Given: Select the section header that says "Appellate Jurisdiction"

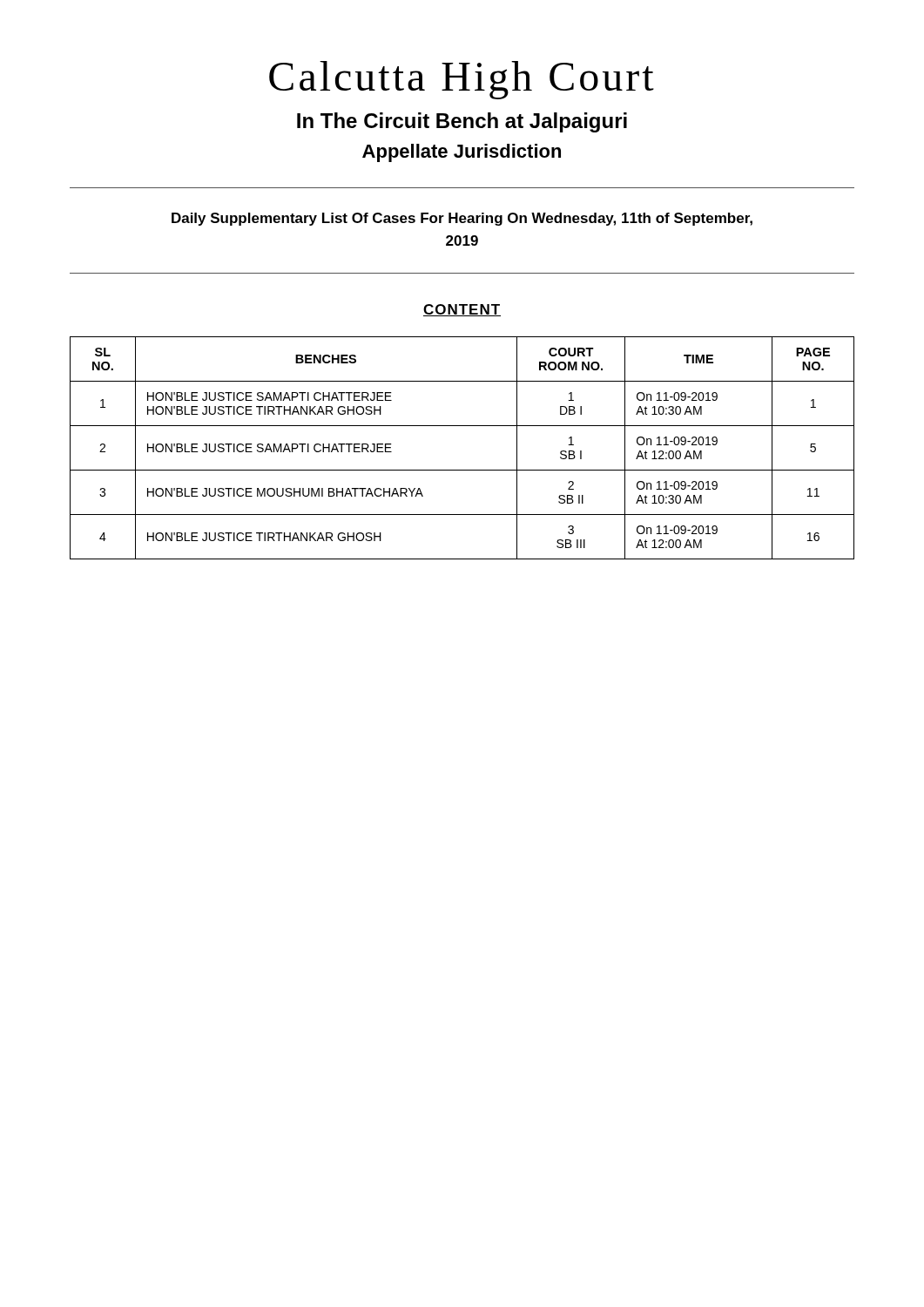Looking at the screenshot, I should pos(462,151).
